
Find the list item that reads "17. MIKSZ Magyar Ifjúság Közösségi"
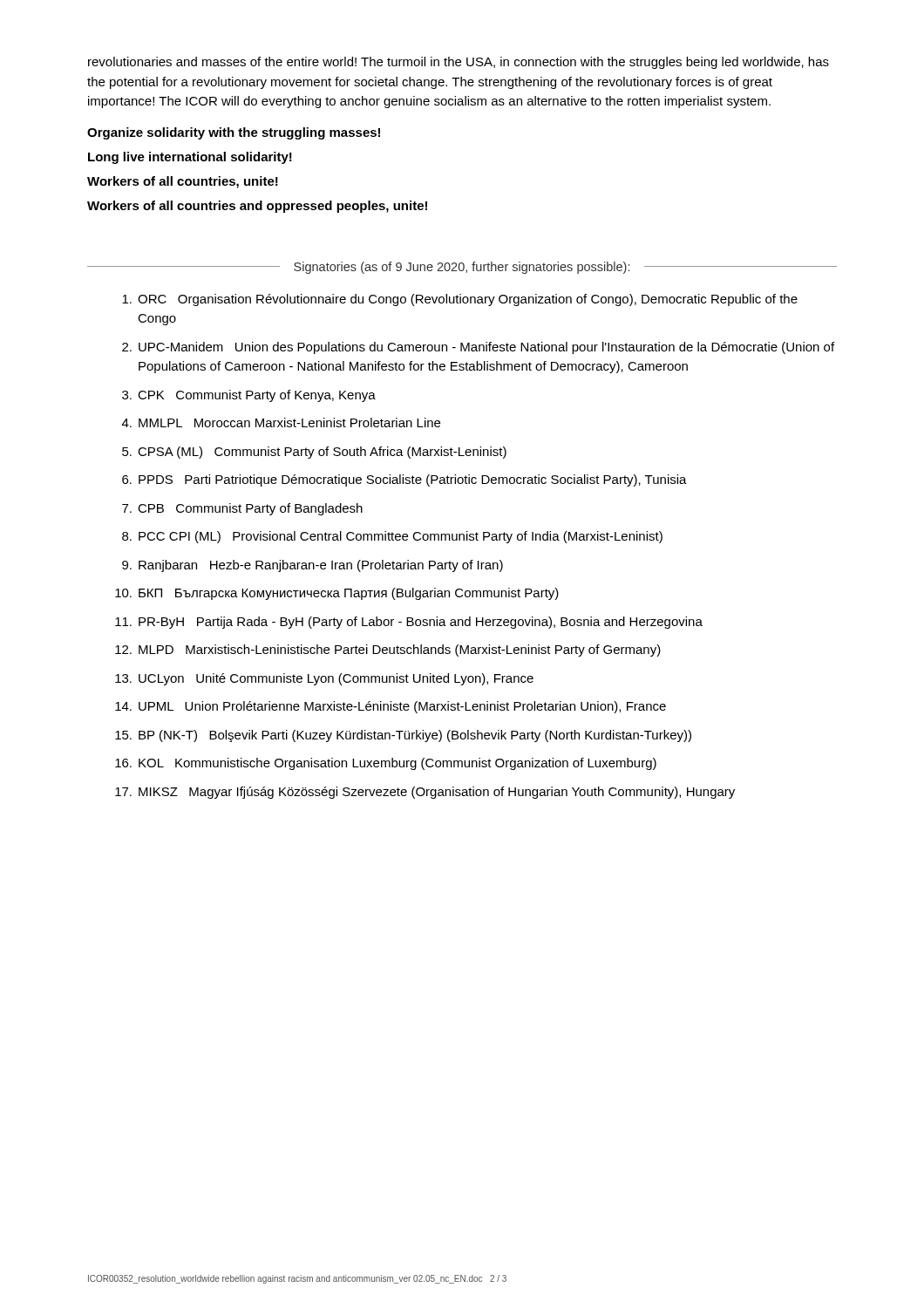click(471, 792)
